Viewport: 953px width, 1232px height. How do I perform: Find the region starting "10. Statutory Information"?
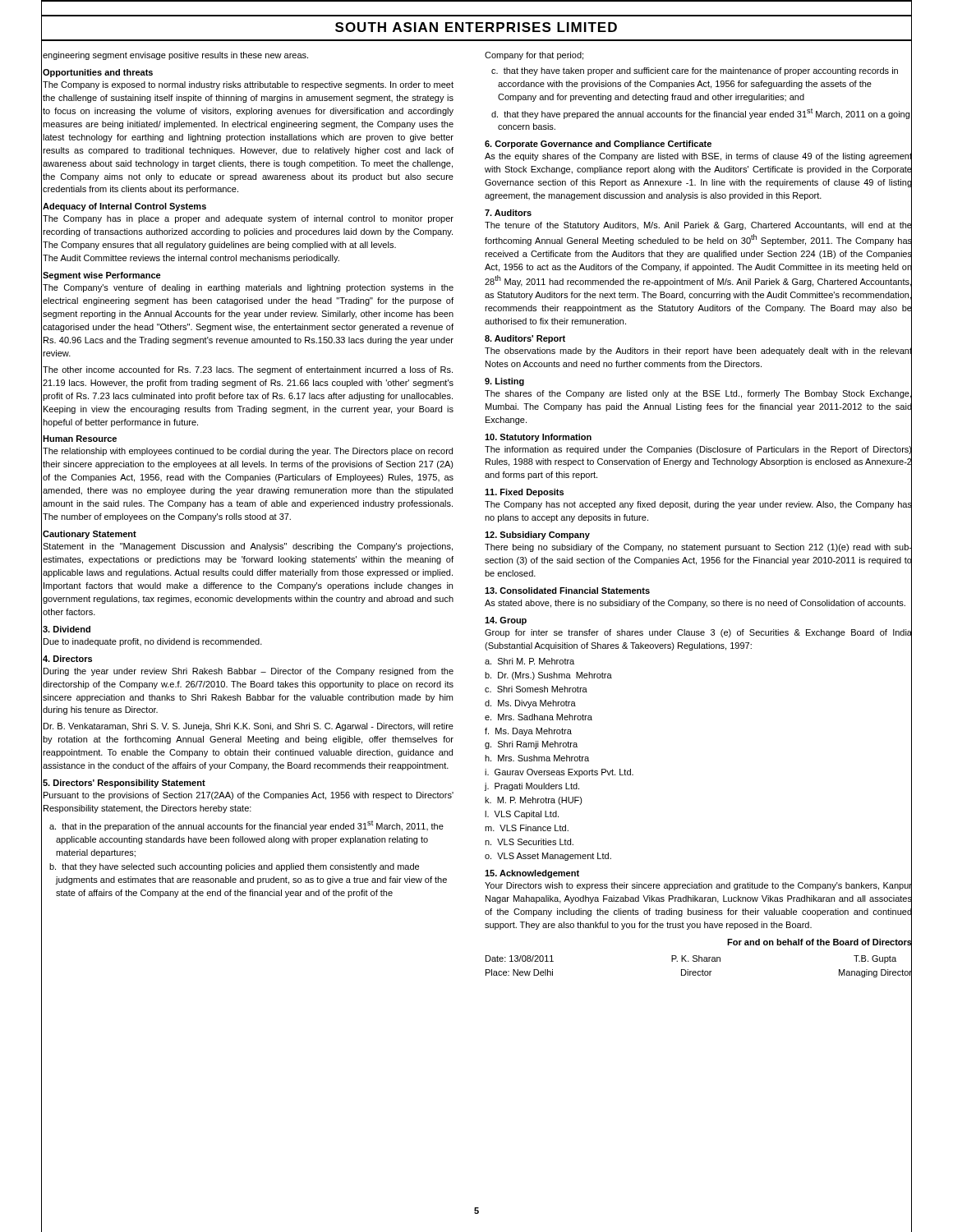click(538, 437)
